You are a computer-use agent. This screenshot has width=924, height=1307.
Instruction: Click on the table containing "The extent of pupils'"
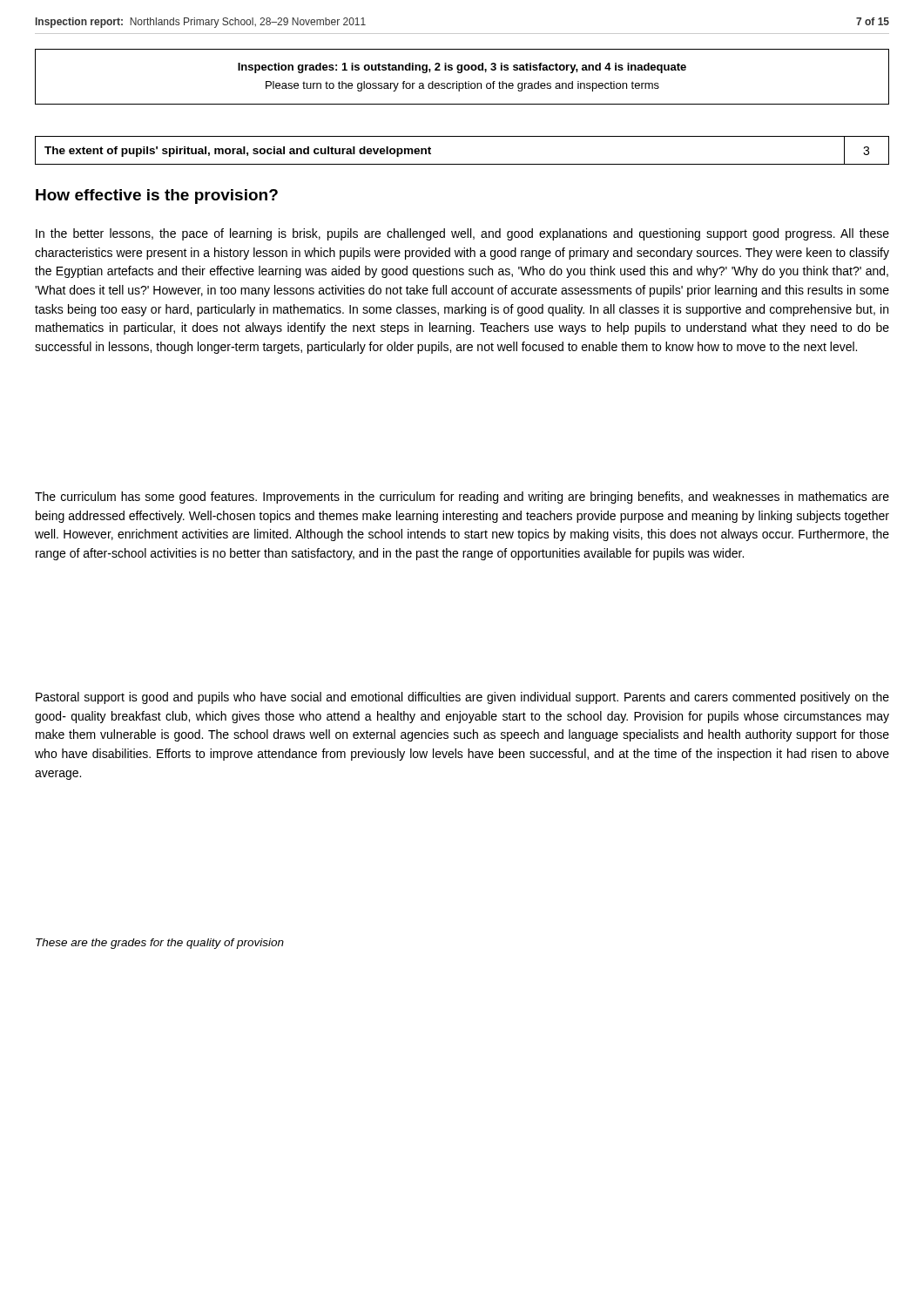click(x=462, y=150)
